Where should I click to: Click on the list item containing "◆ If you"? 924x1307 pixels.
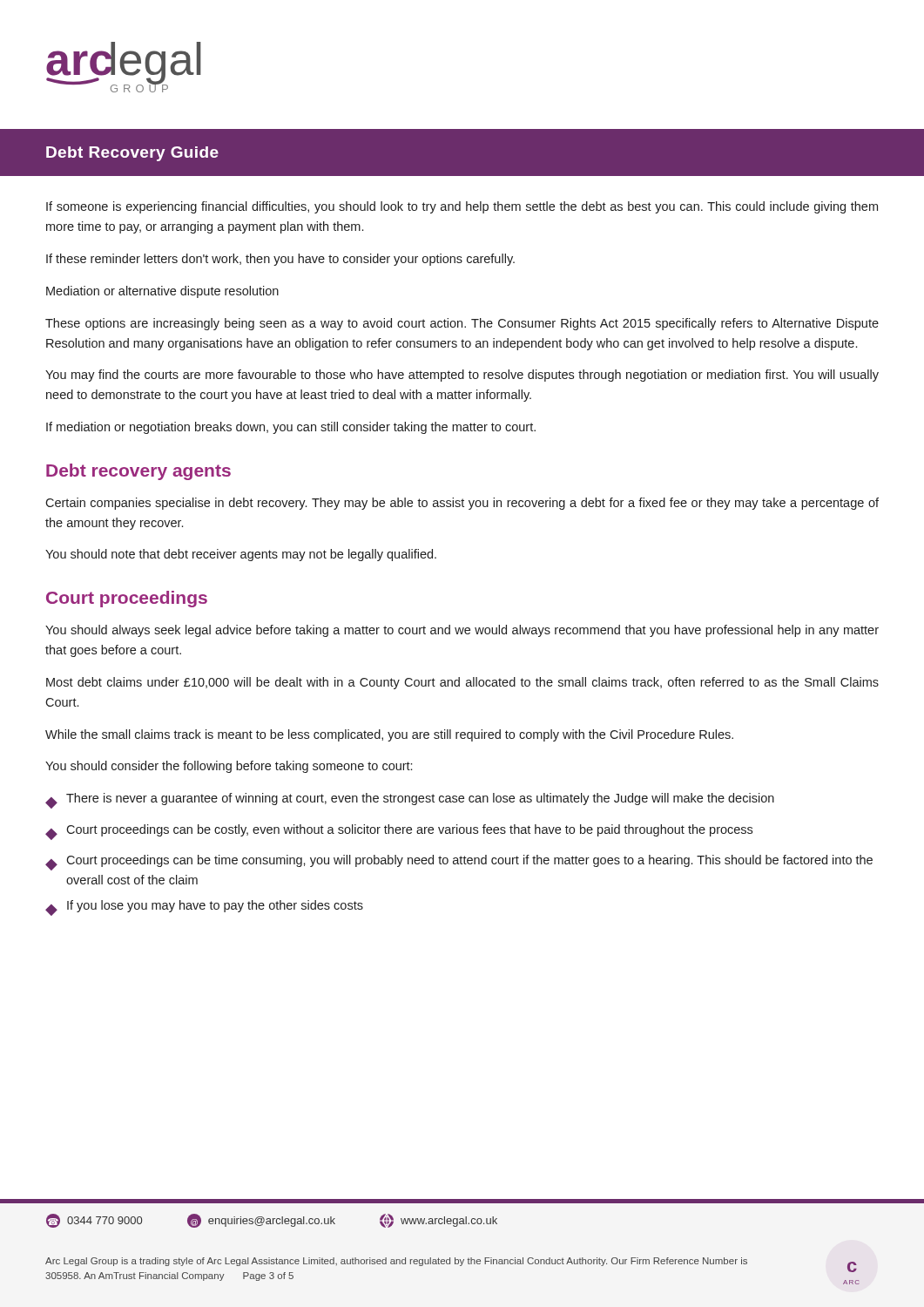pyautogui.click(x=204, y=908)
